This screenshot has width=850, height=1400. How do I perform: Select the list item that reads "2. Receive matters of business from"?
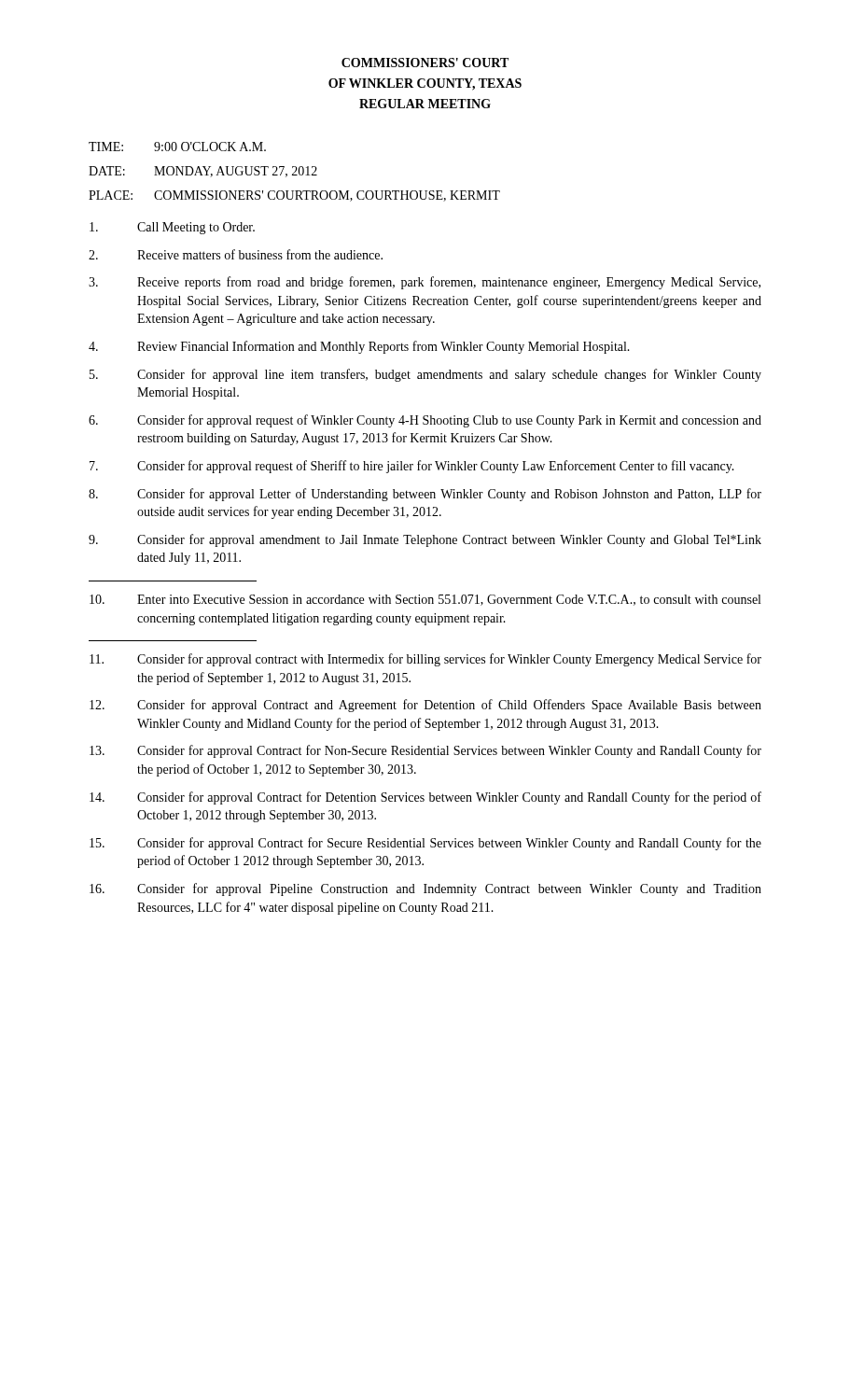point(236,254)
